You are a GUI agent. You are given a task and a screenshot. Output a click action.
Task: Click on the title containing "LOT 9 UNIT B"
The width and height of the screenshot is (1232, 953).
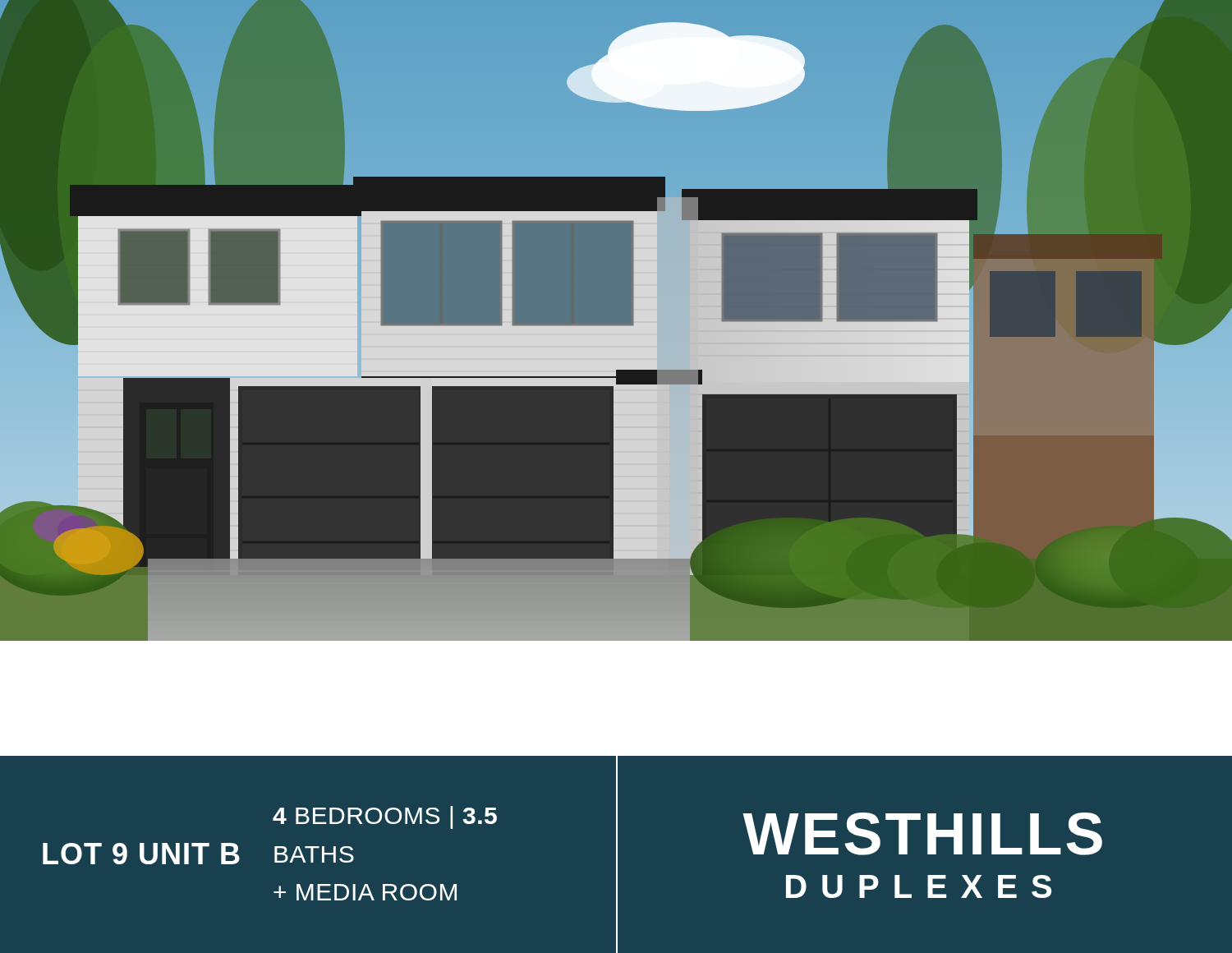click(x=308, y=854)
